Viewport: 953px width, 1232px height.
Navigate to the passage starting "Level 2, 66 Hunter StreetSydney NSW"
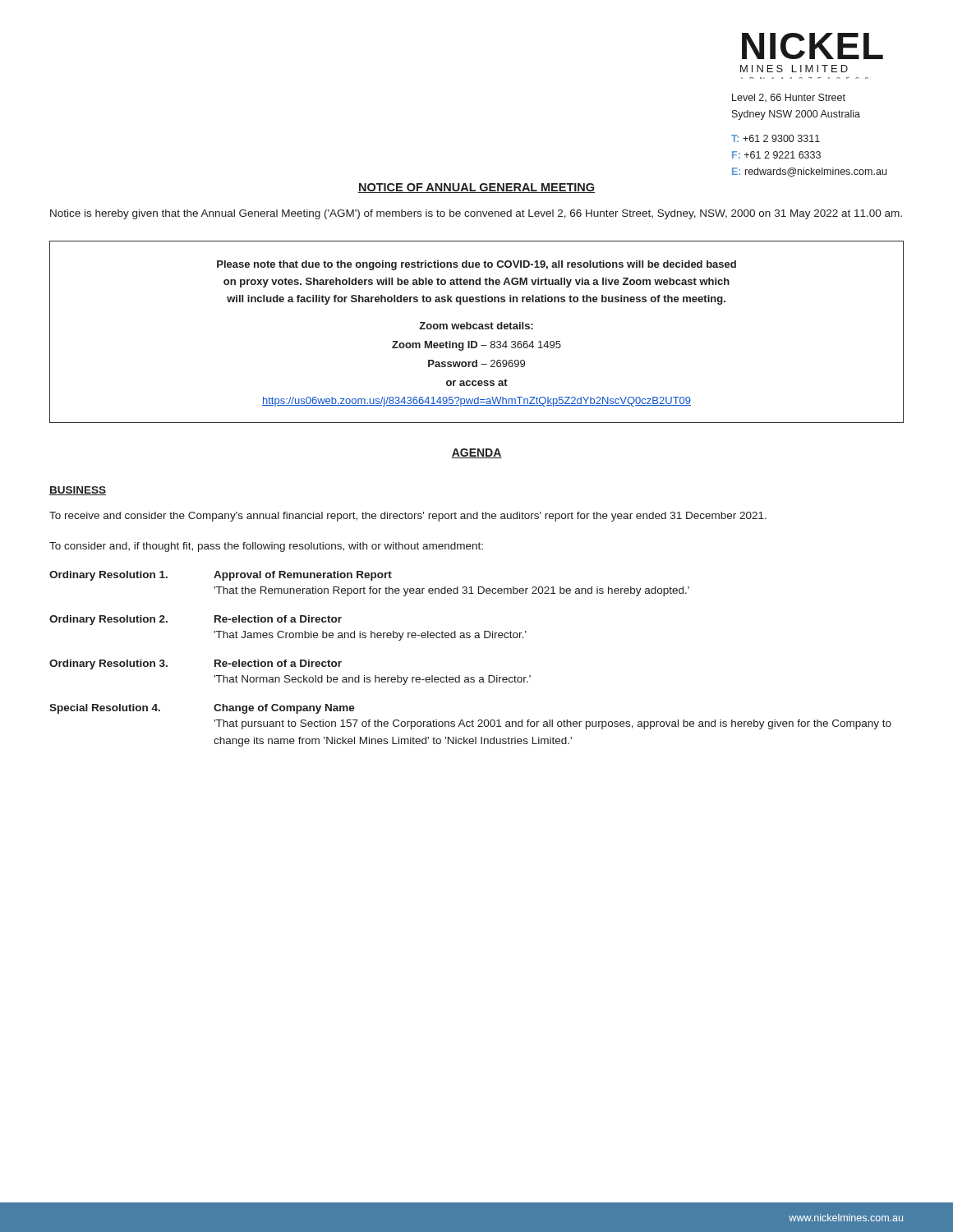click(x=817, y=135)
